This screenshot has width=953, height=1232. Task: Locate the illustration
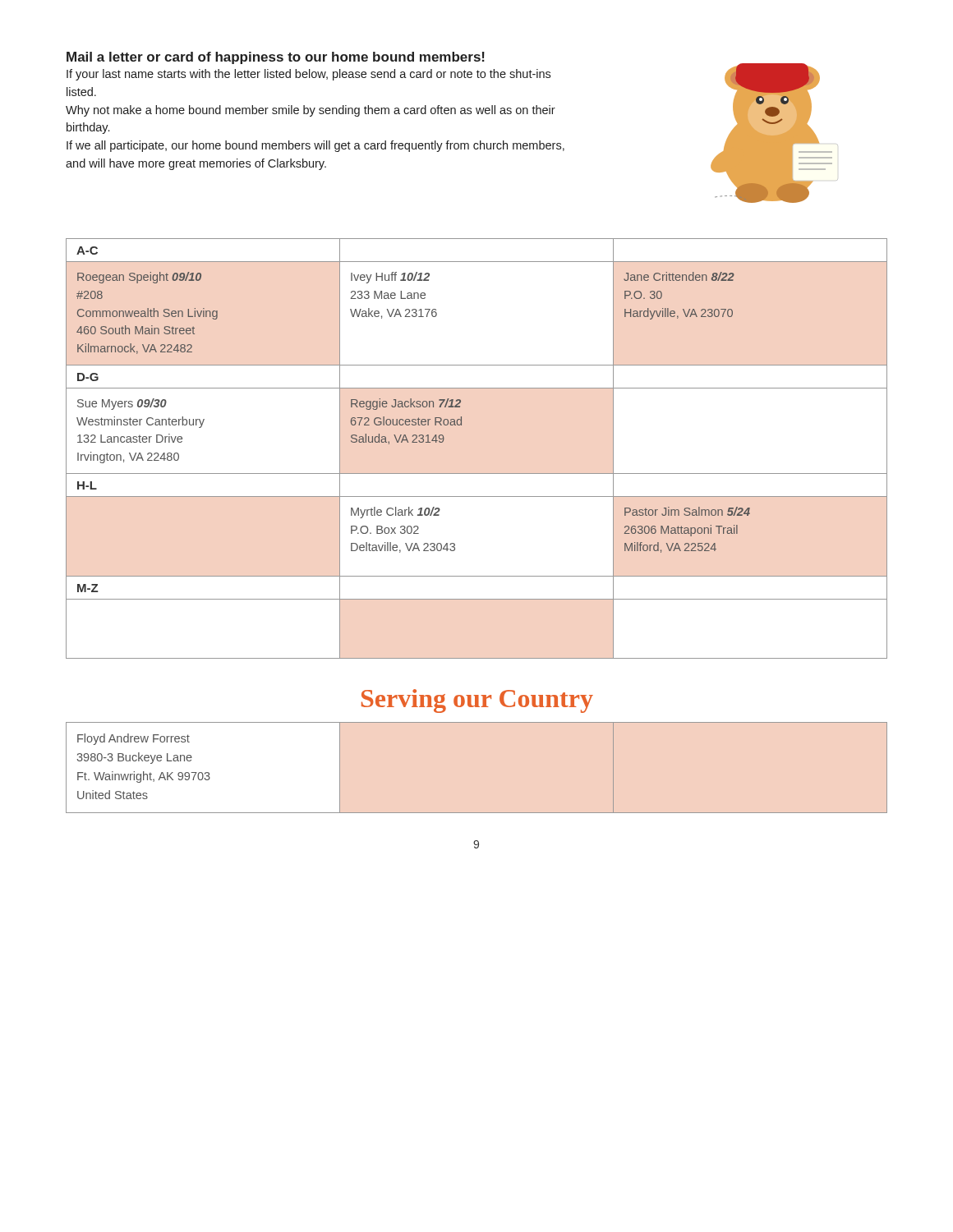click(776, 123)
